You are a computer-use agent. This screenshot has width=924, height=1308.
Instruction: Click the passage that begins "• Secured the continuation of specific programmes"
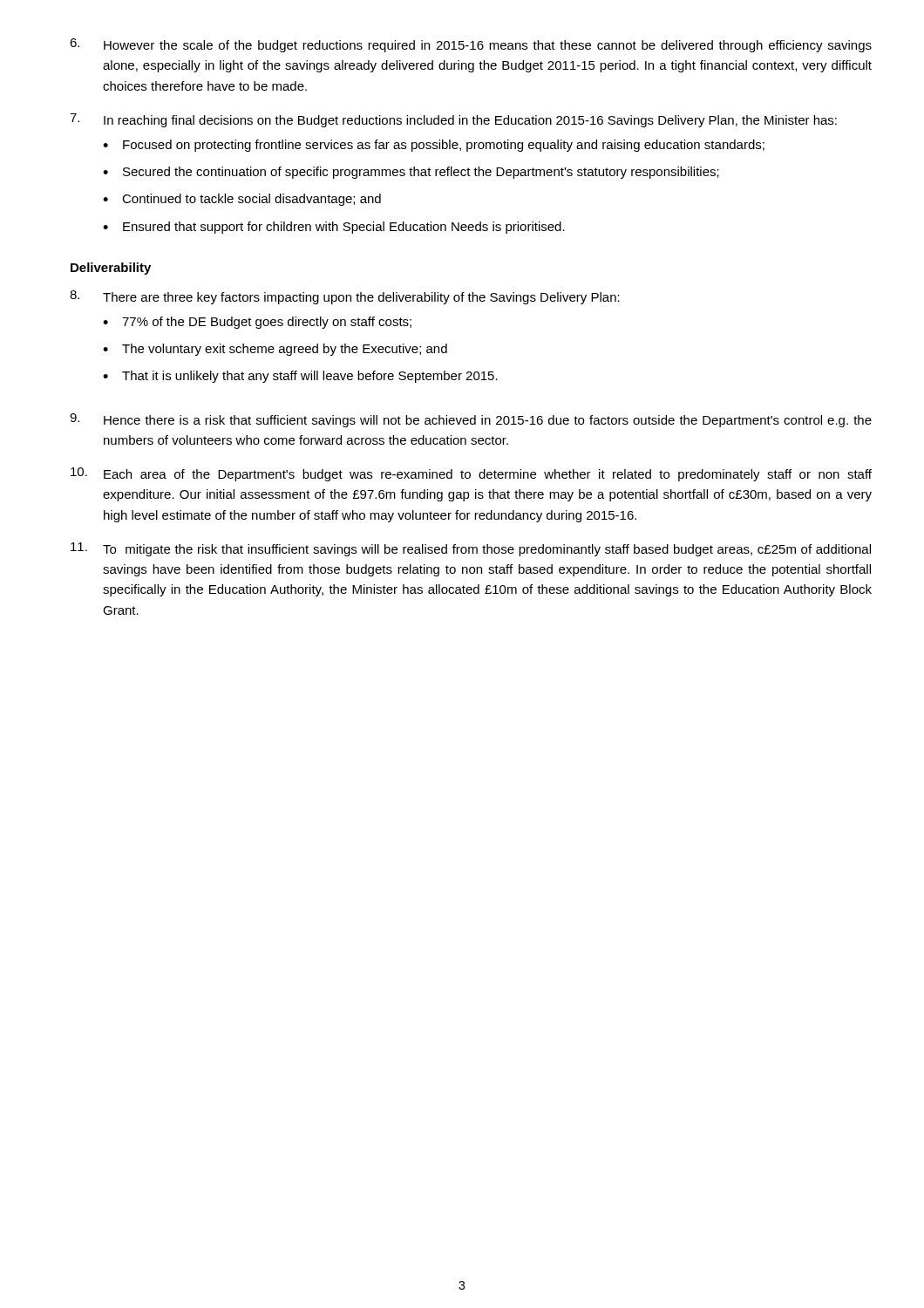point(487,174)
